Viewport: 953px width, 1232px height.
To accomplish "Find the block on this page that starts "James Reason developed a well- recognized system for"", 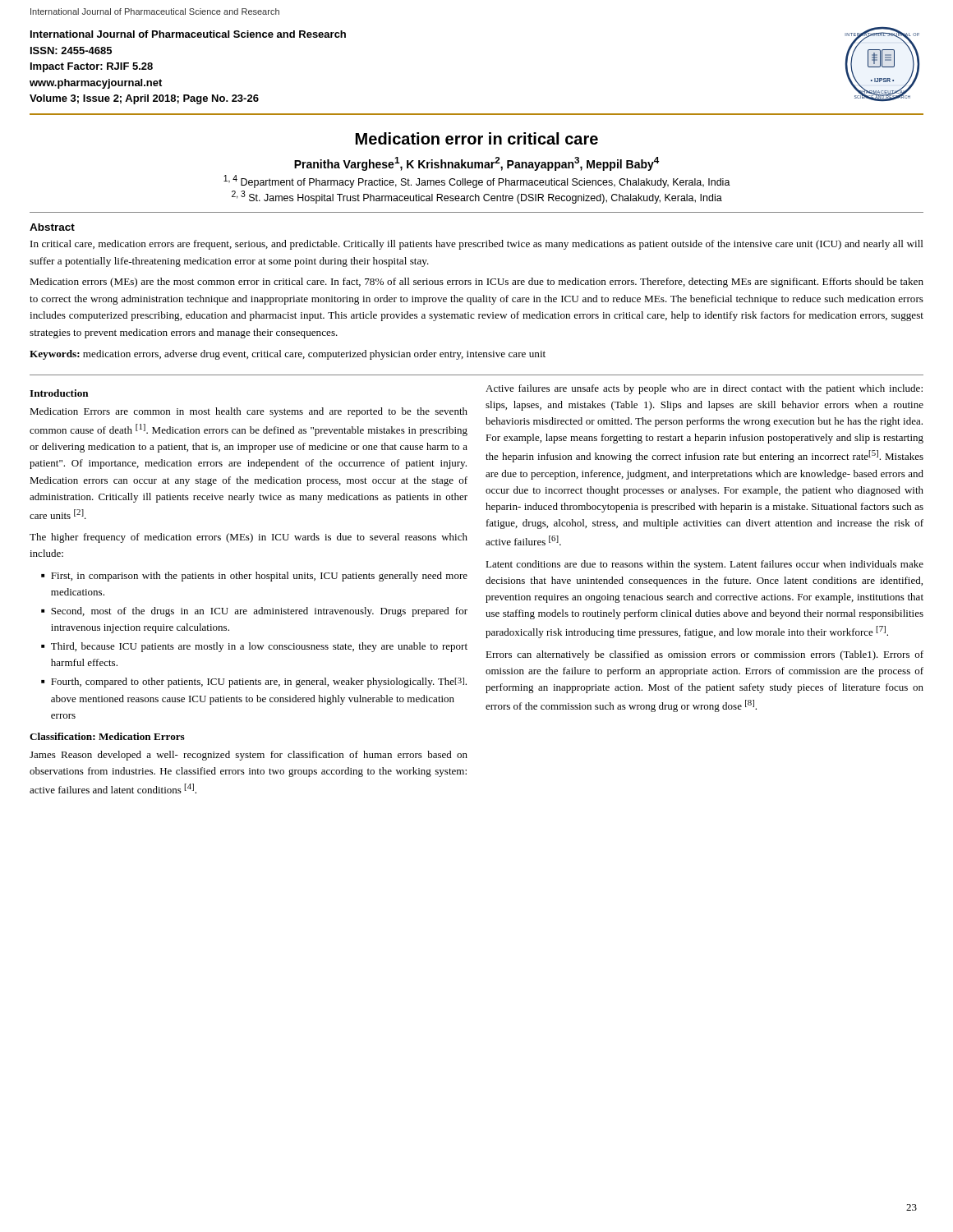I will [x=248, y=772].
